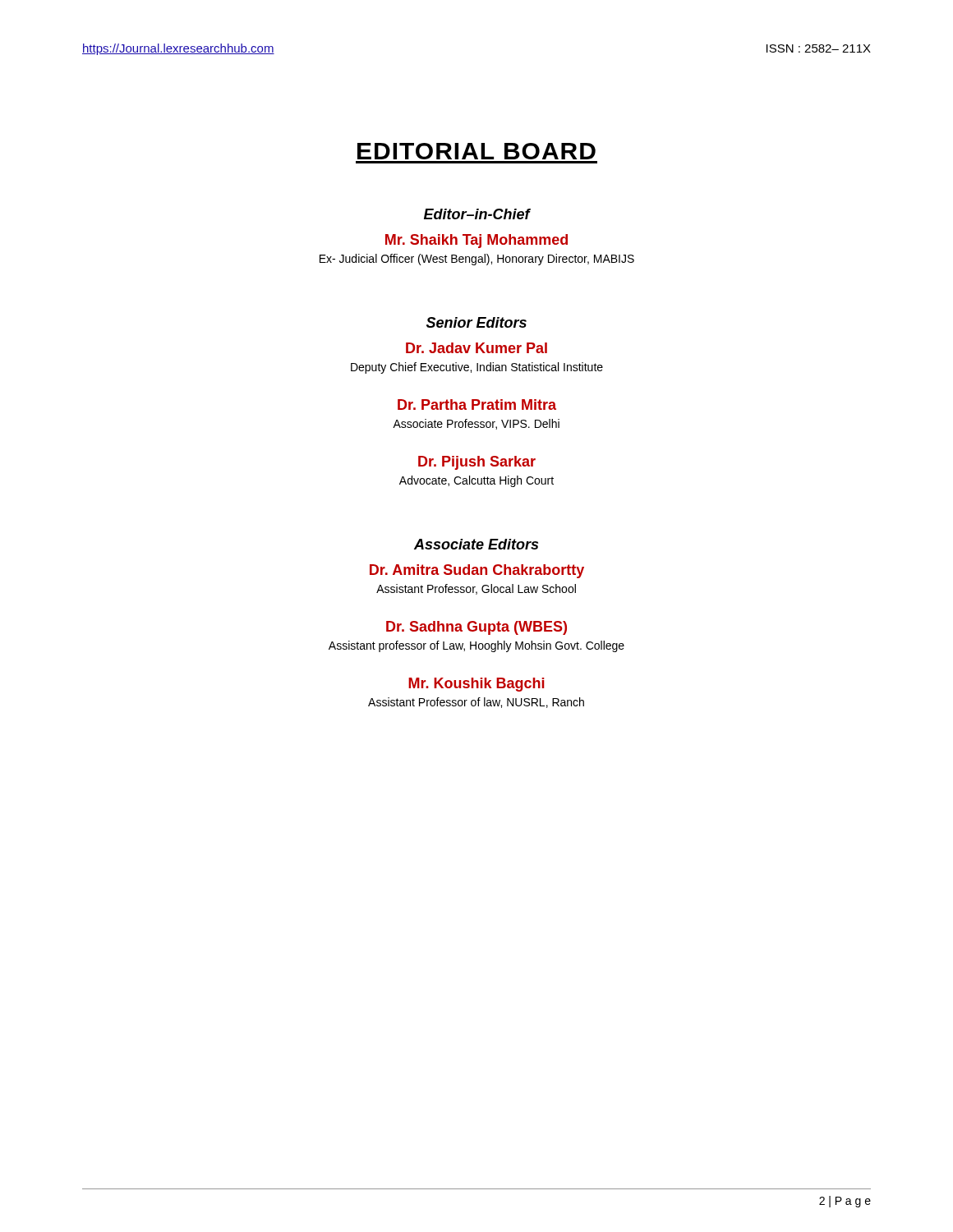953x1232 pixels.
Task: Select the passage starting "Dr. Amitra Sudan Chakrabortty"
Action: pos(476,579)
